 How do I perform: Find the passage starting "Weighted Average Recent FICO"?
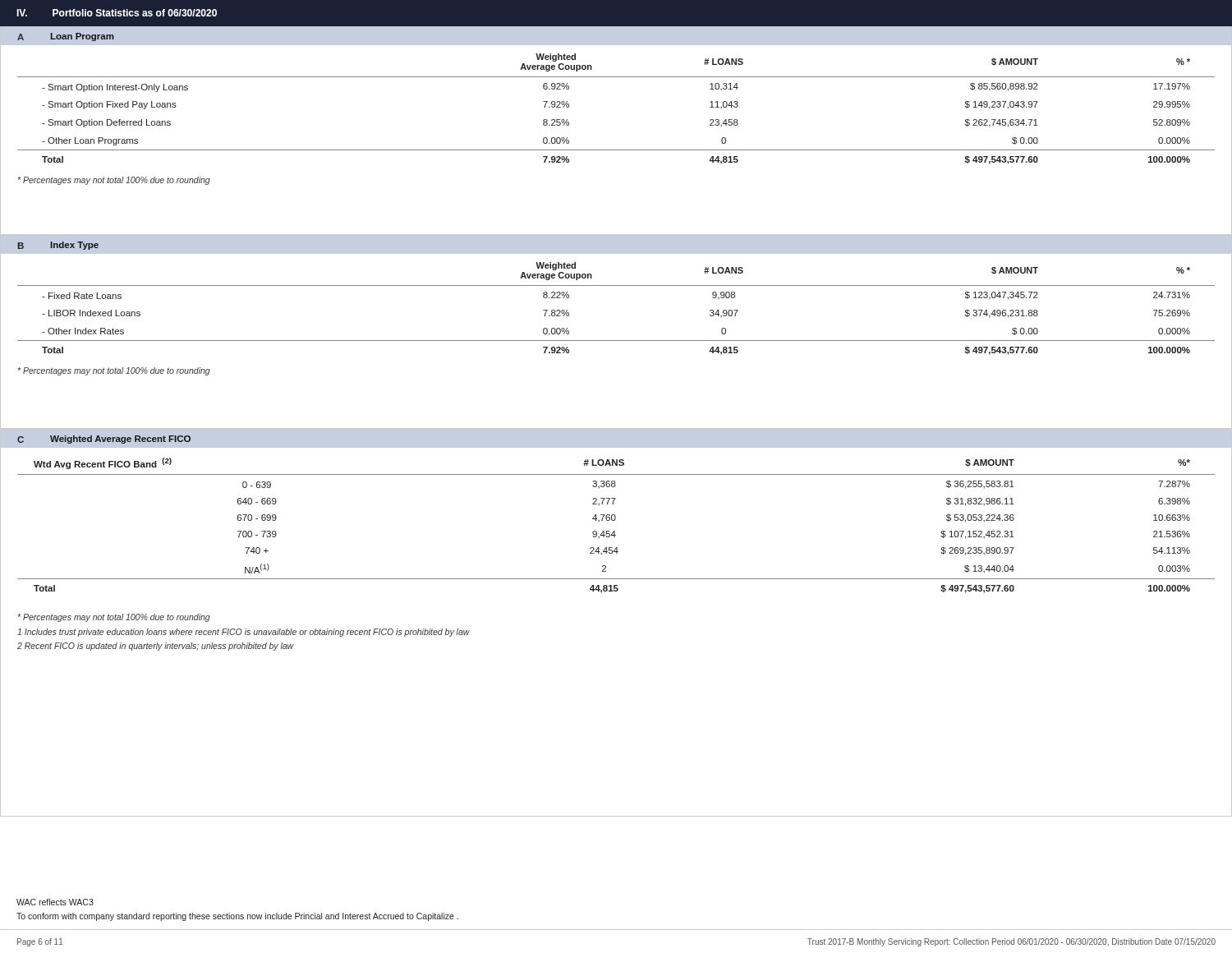tap(121, 439)
